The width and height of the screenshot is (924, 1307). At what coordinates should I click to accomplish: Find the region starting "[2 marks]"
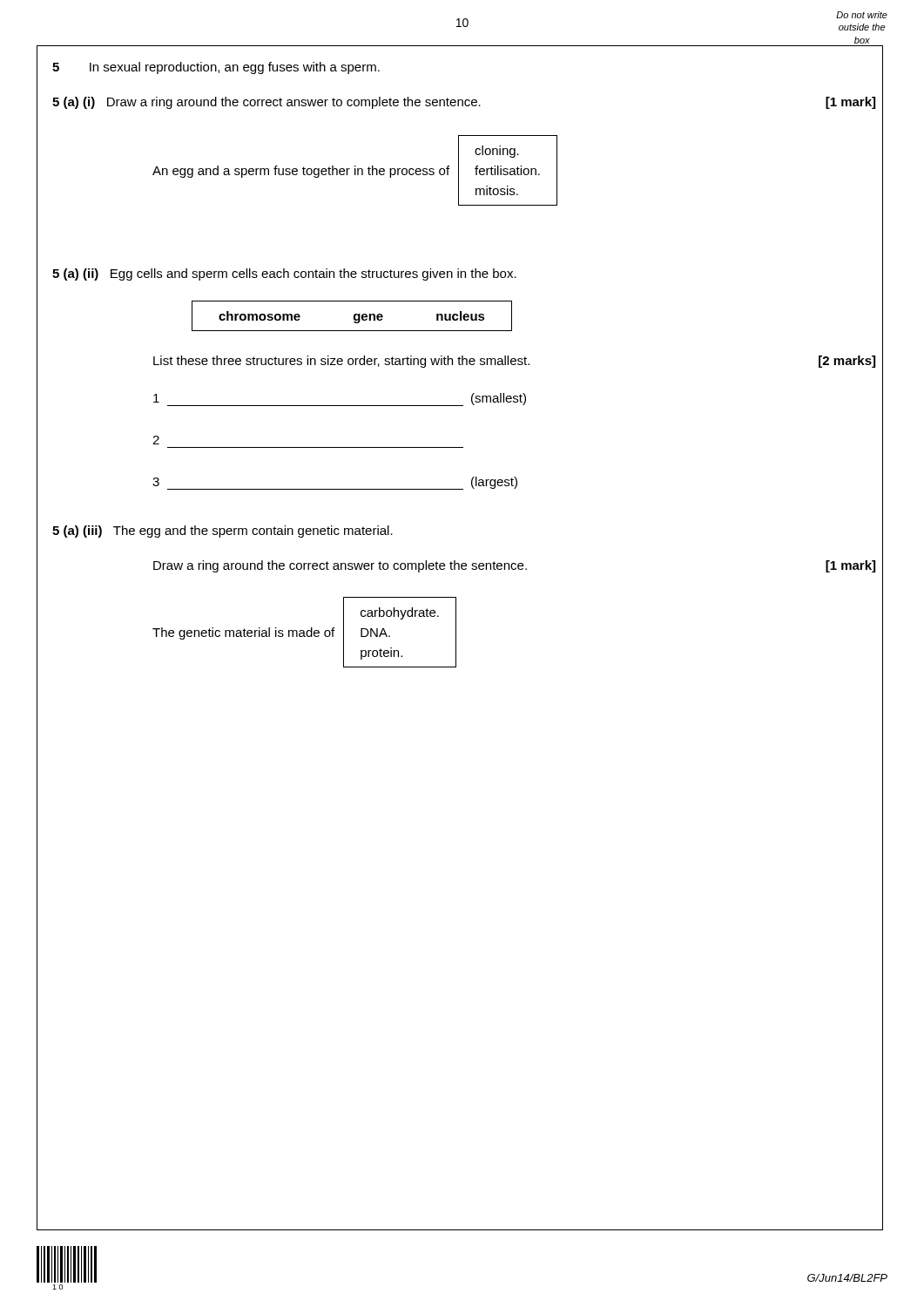(x=847, y=360)
